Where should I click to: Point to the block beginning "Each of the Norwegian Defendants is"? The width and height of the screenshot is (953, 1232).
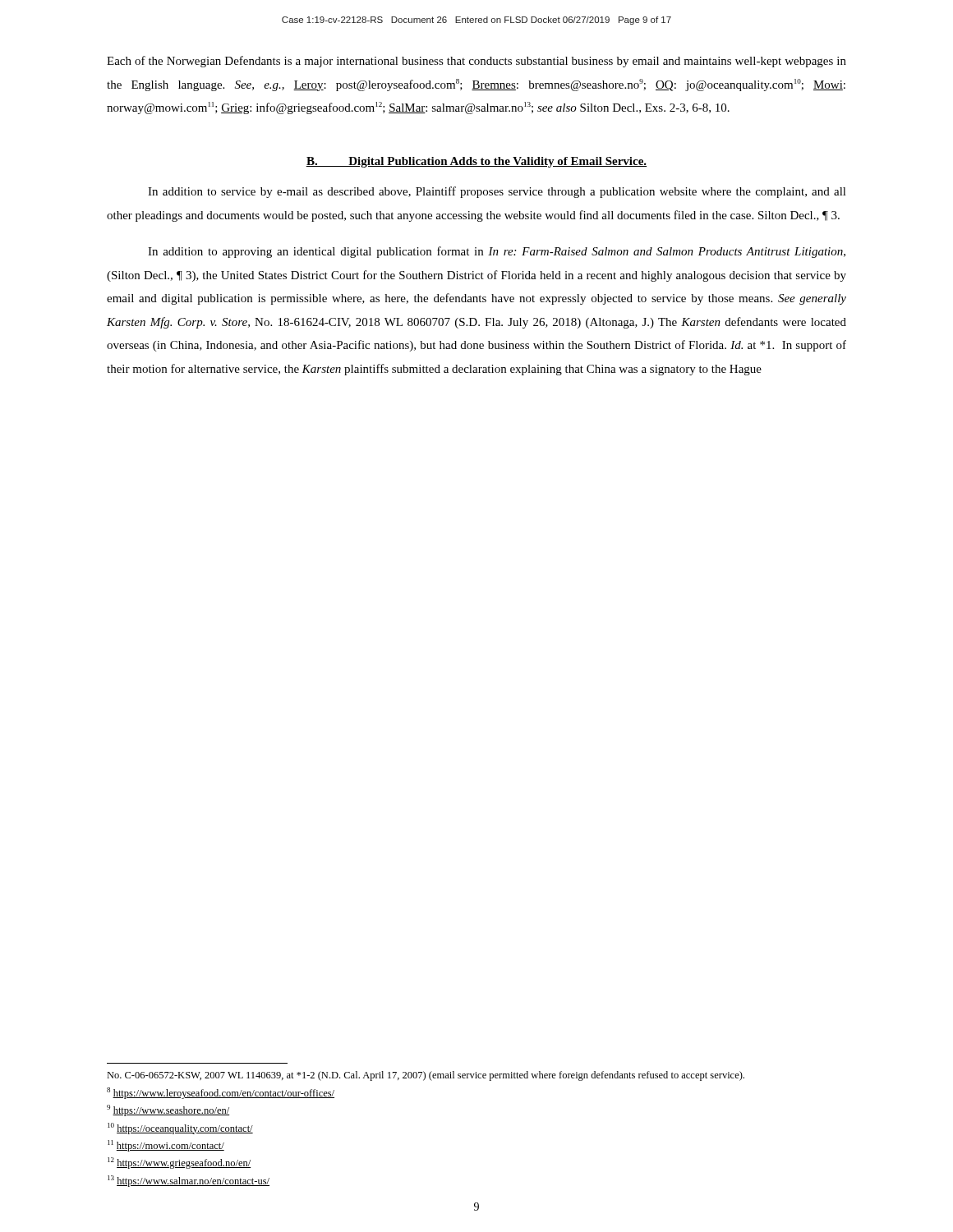[476, 84]
